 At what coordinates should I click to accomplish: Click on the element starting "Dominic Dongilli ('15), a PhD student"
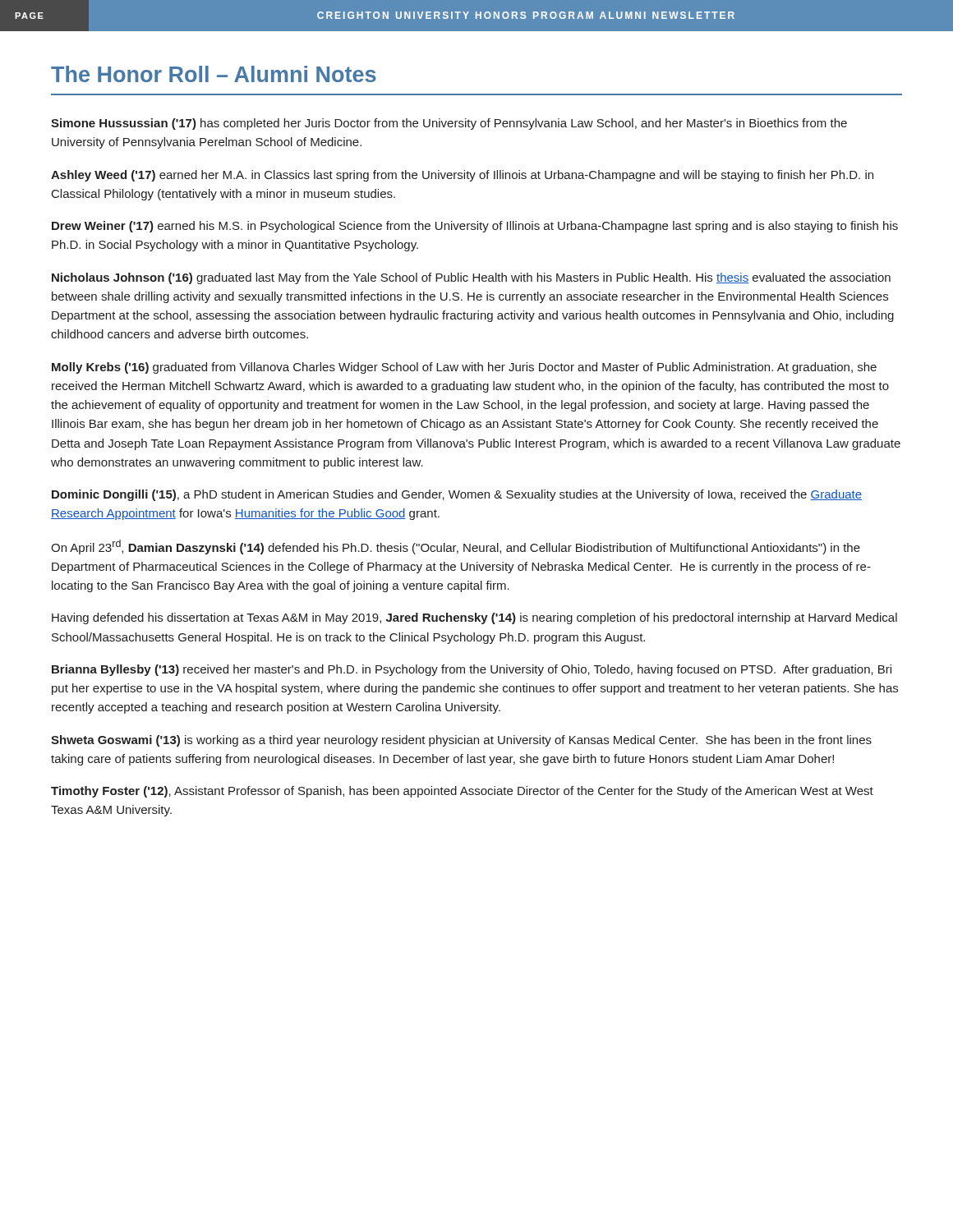[x=456, y=504]
